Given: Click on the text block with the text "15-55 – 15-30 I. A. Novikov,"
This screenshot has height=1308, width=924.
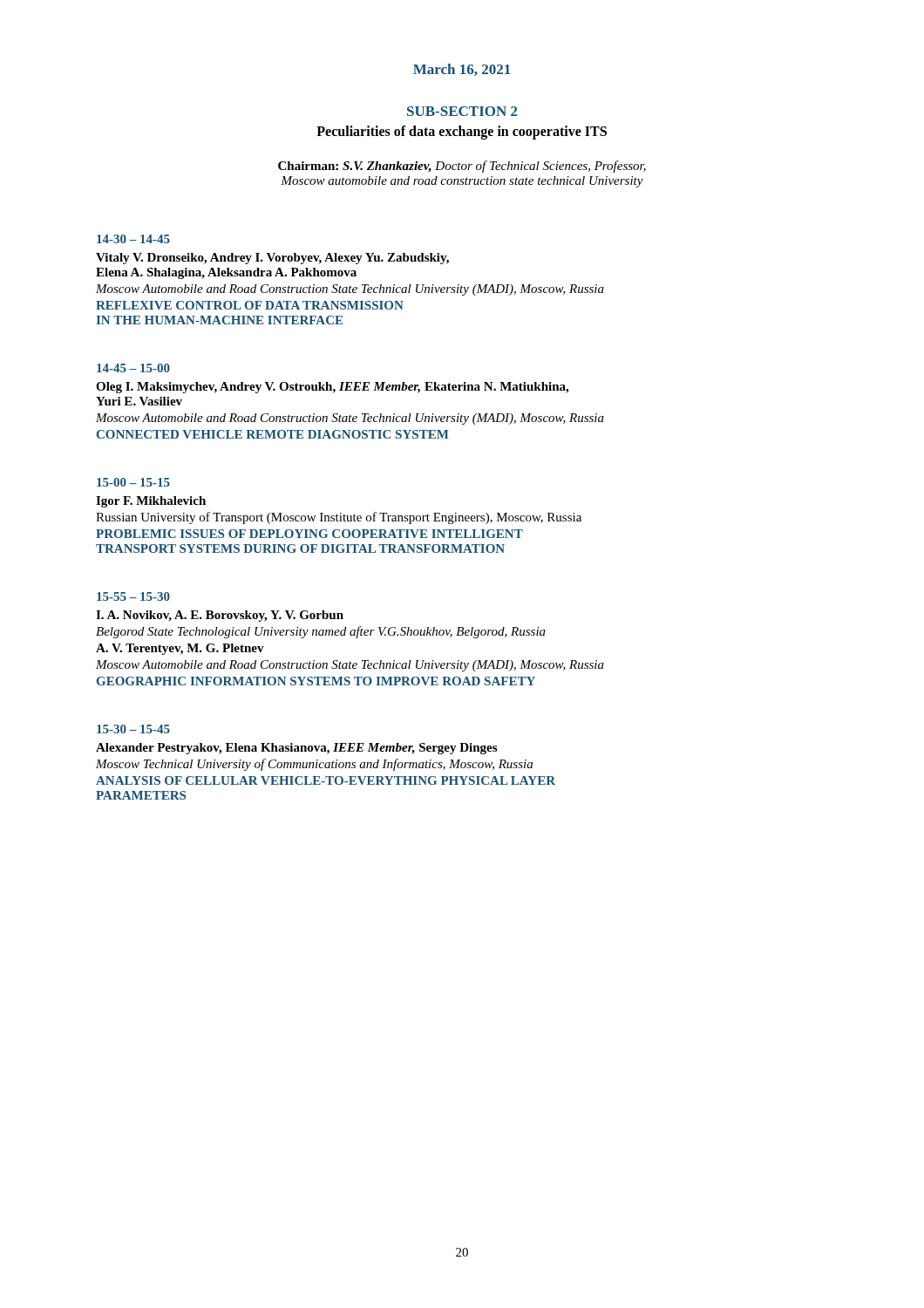Looking at the screenshot, I should pos(462,639).
